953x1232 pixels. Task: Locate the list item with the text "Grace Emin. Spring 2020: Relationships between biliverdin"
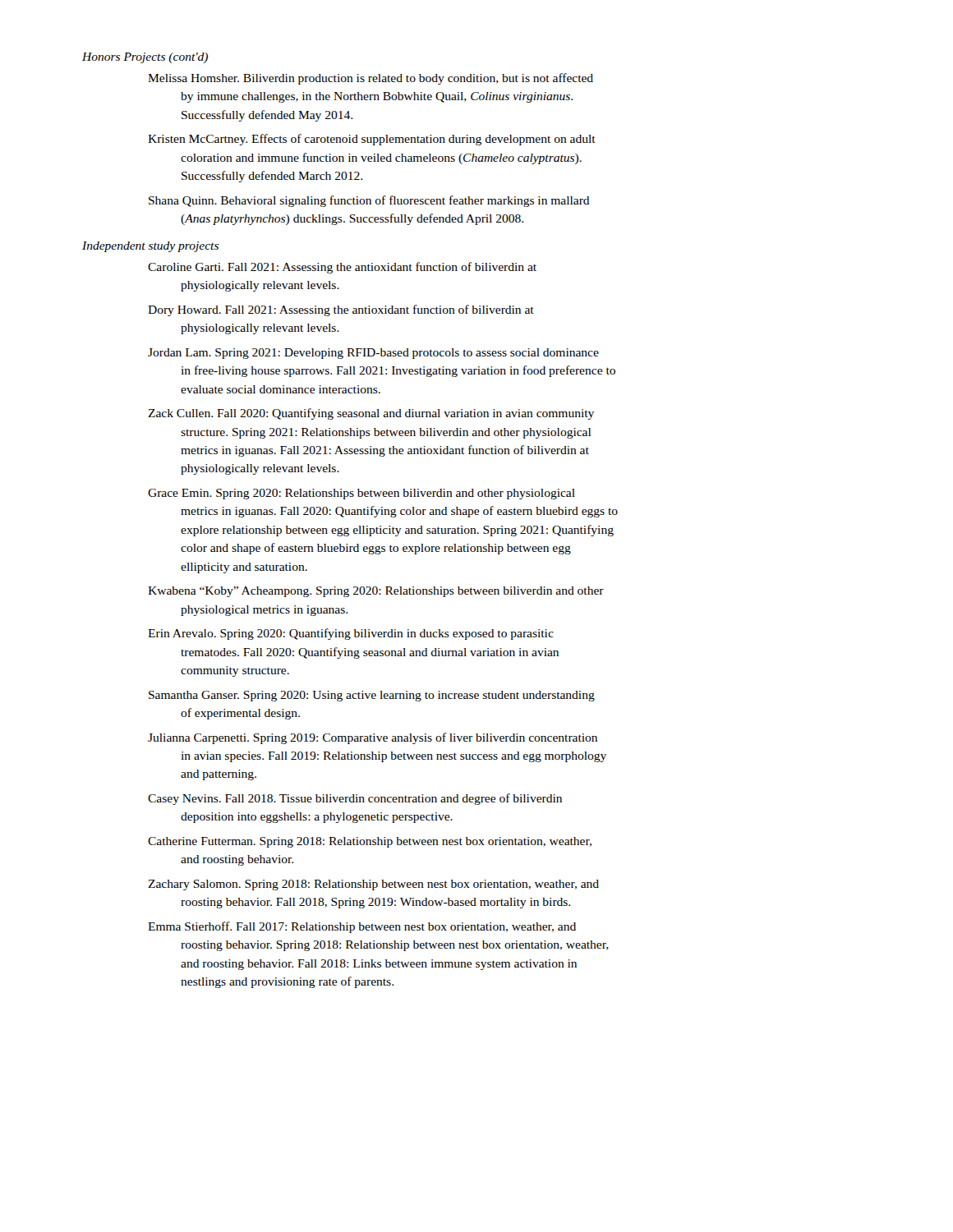(518, 531)
